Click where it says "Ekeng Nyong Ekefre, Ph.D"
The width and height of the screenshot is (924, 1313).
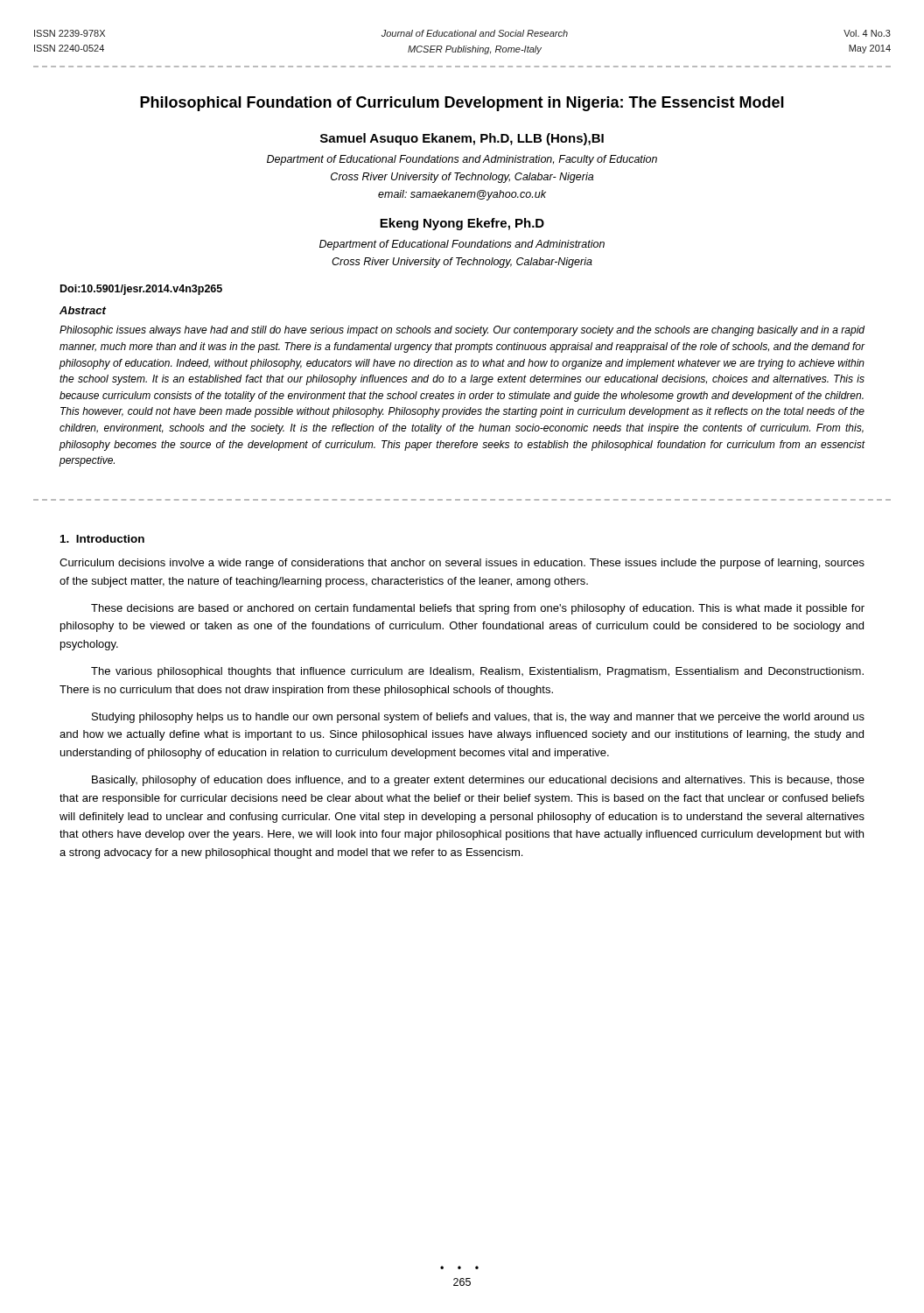coord(462,223)
